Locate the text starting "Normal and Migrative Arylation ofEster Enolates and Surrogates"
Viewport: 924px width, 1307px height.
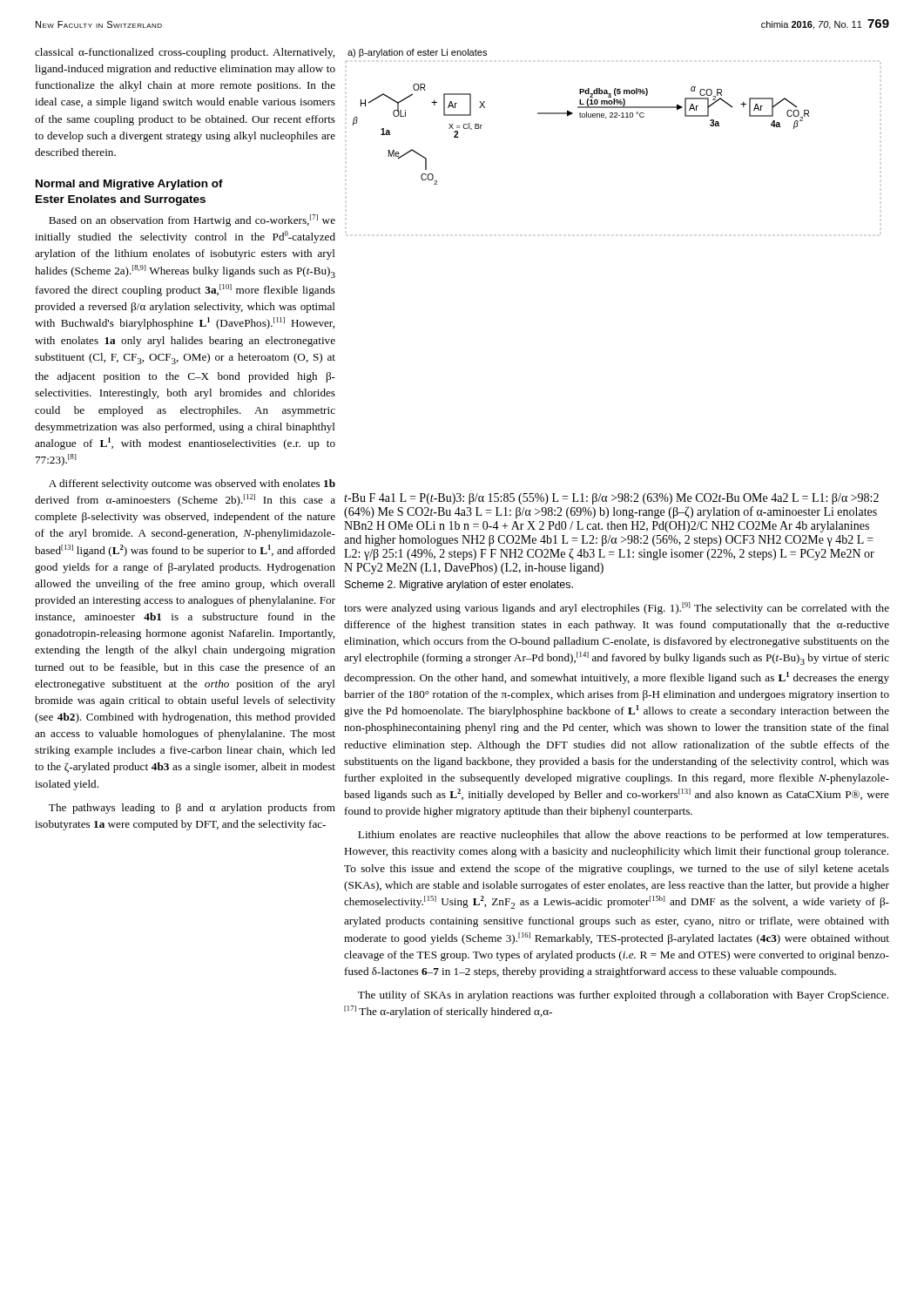tap(129, 191)
